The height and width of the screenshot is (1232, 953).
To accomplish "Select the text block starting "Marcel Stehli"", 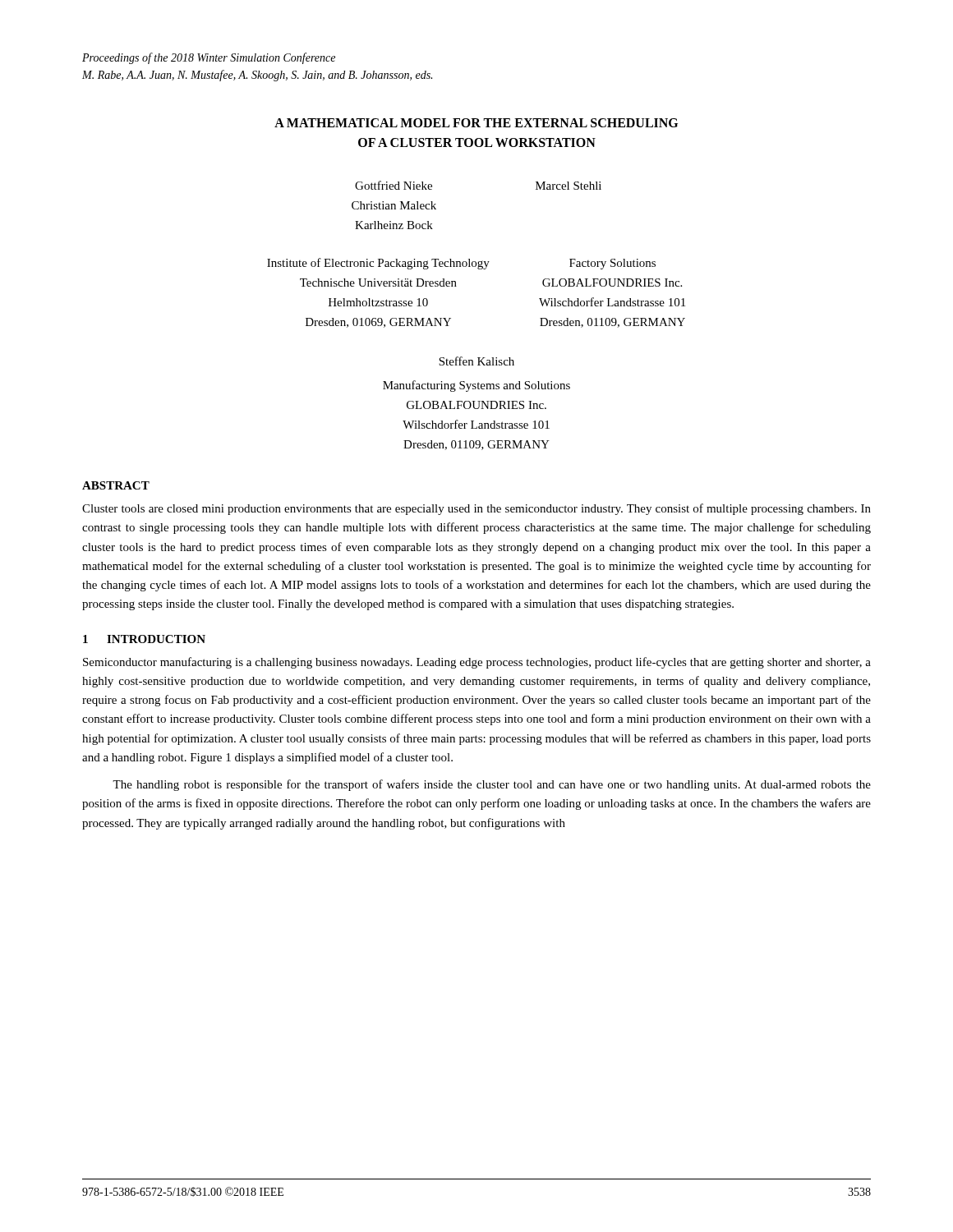I will pyautogui.click(x=568, y=186).
